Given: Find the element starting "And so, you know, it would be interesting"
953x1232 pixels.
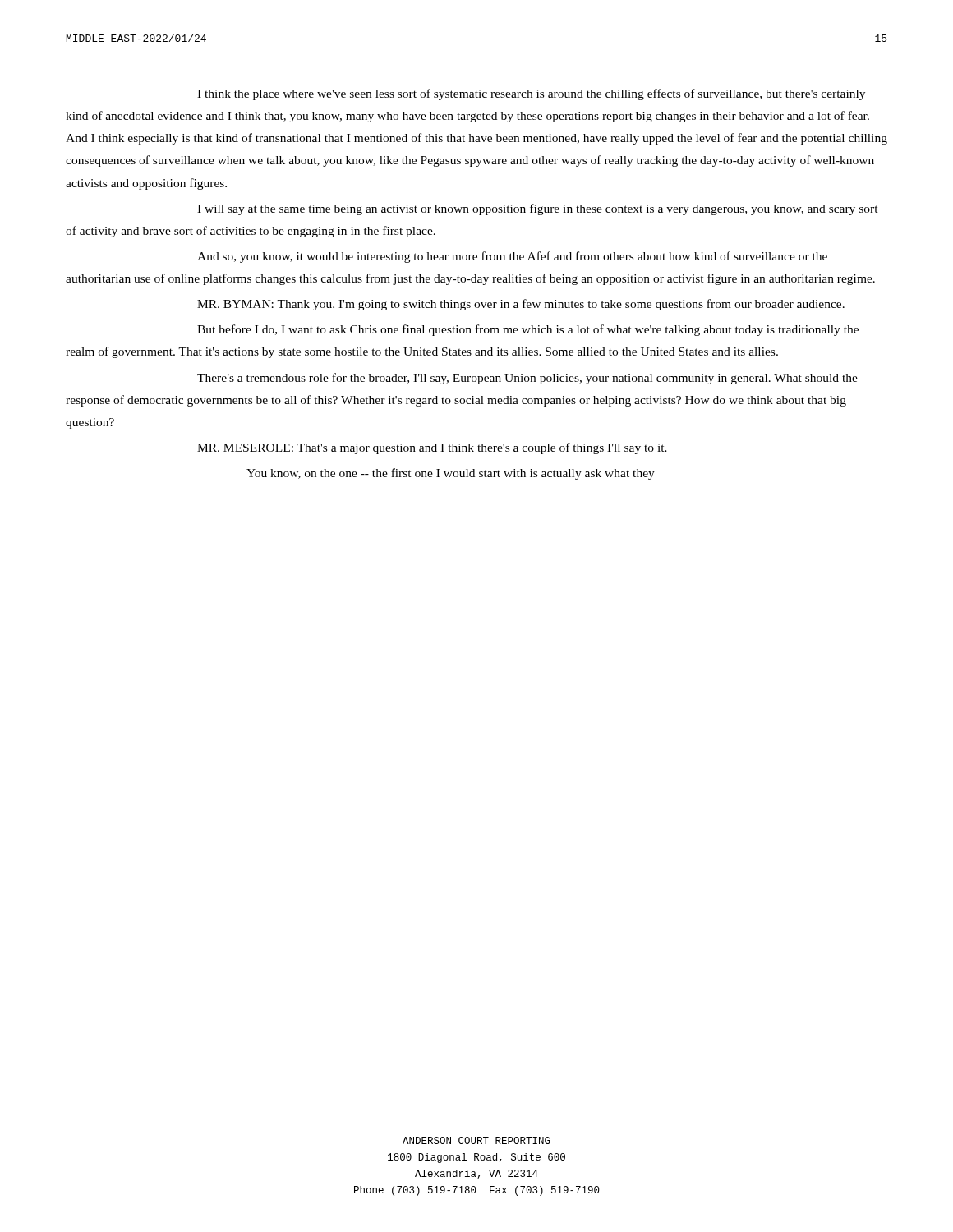Looking at the screenshot, I should (x=476, y=267).
